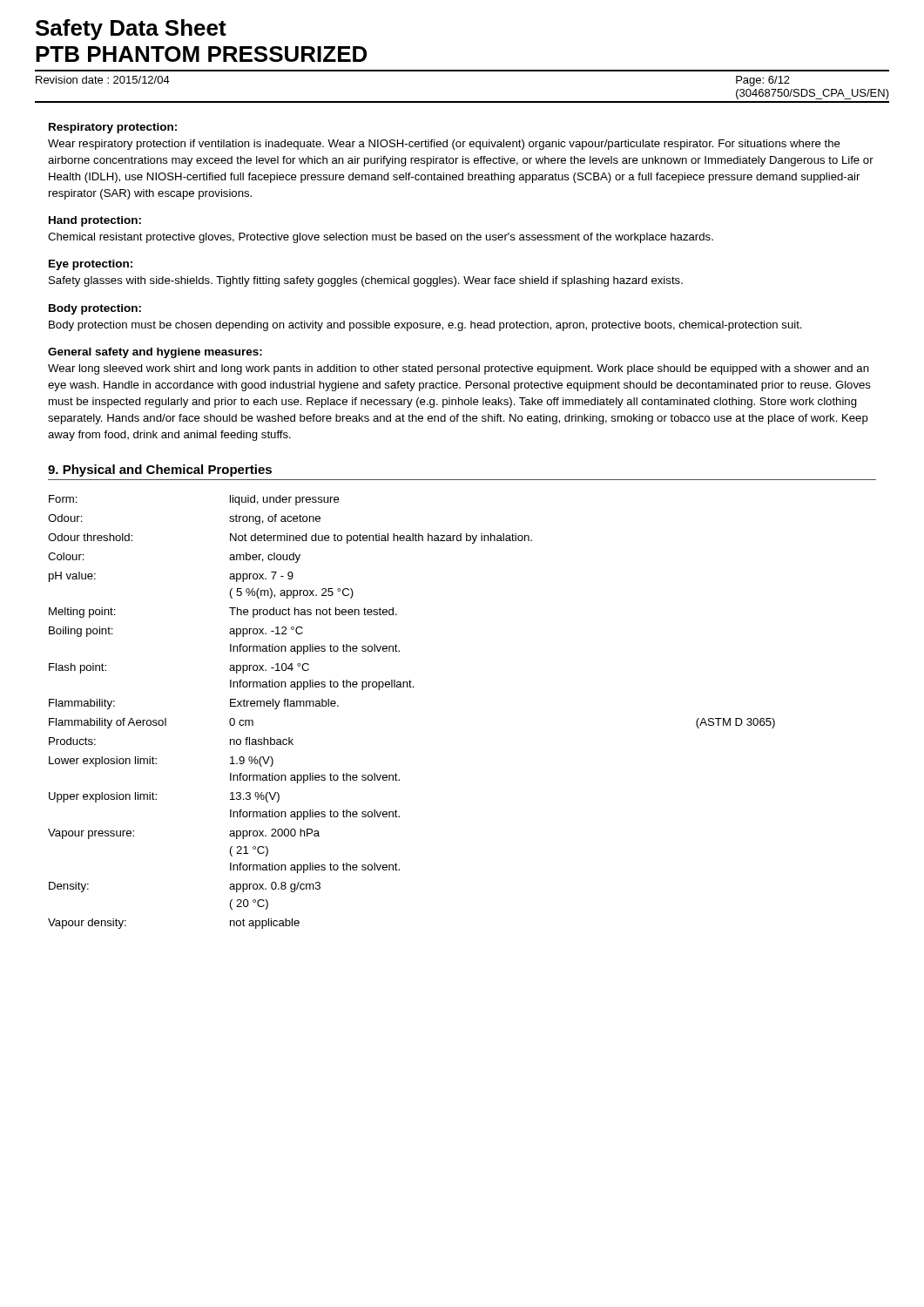This screenshot has height=1307, width=924.
Task: Click on the region starting "General safety and"
Action: tap(155, 351)
